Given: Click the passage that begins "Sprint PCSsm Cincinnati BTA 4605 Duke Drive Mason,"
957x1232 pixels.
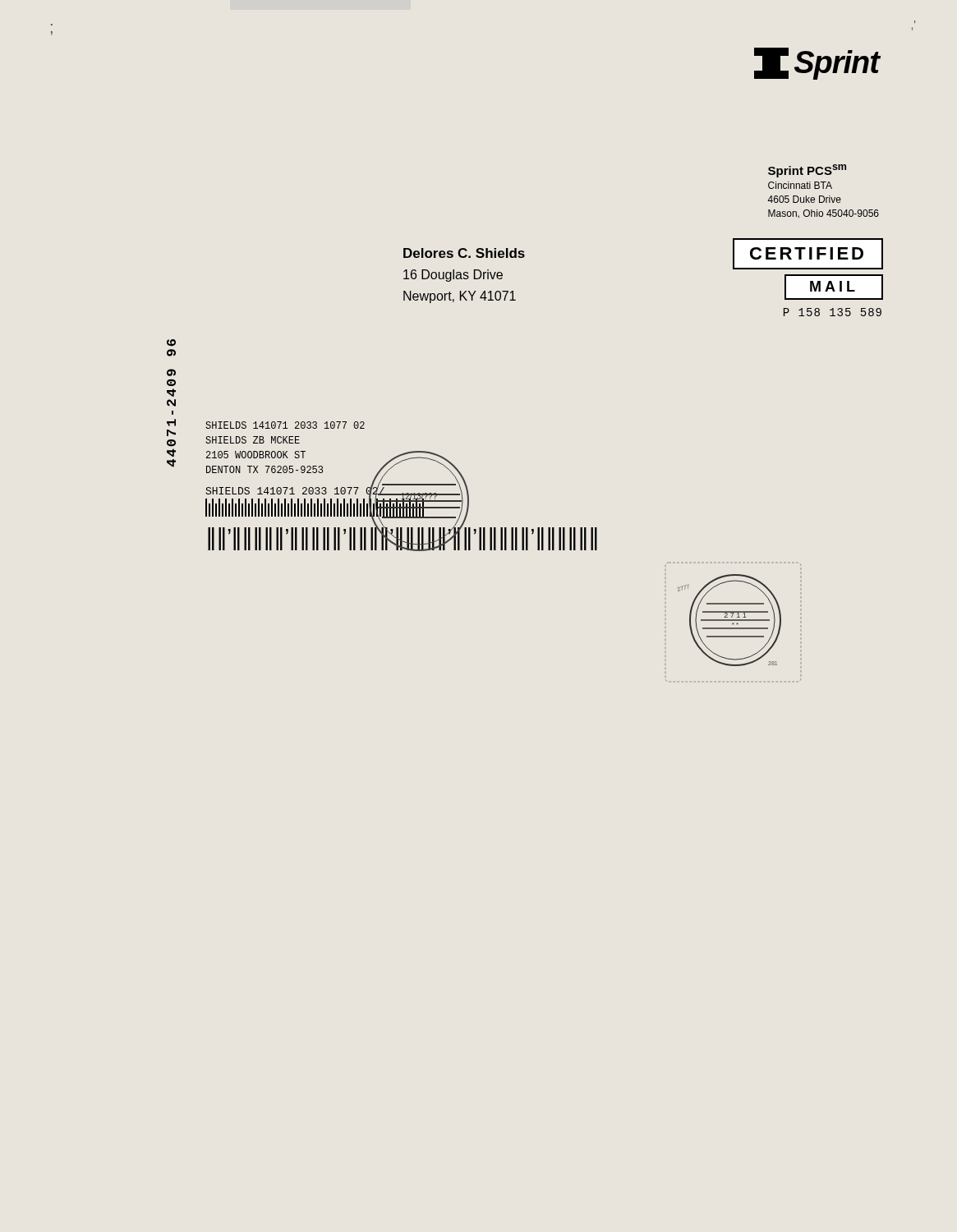Looking at the screenshot, I should click(x=823, y=190).
